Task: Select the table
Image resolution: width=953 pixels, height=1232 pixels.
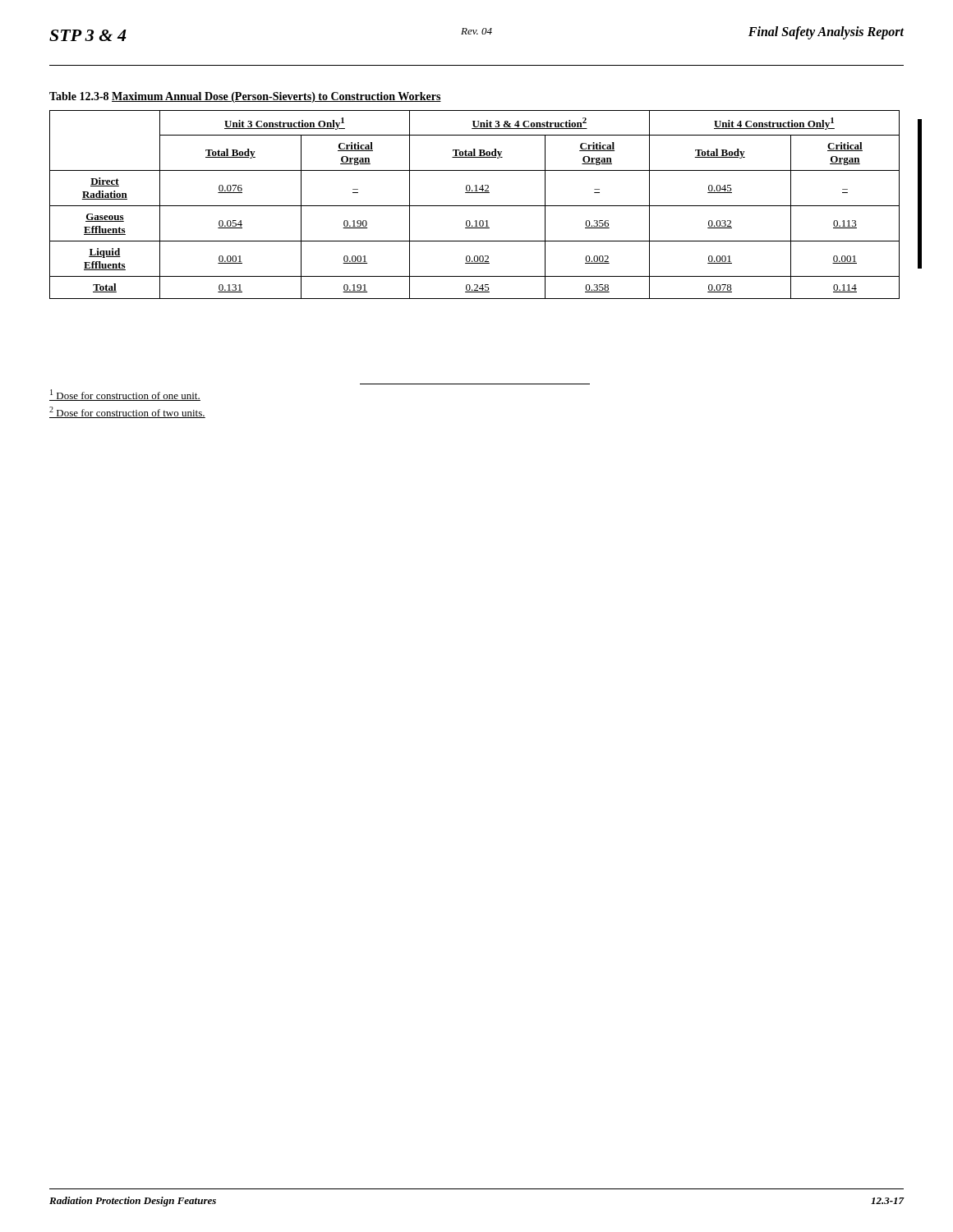Action: [x=474, y=205]
